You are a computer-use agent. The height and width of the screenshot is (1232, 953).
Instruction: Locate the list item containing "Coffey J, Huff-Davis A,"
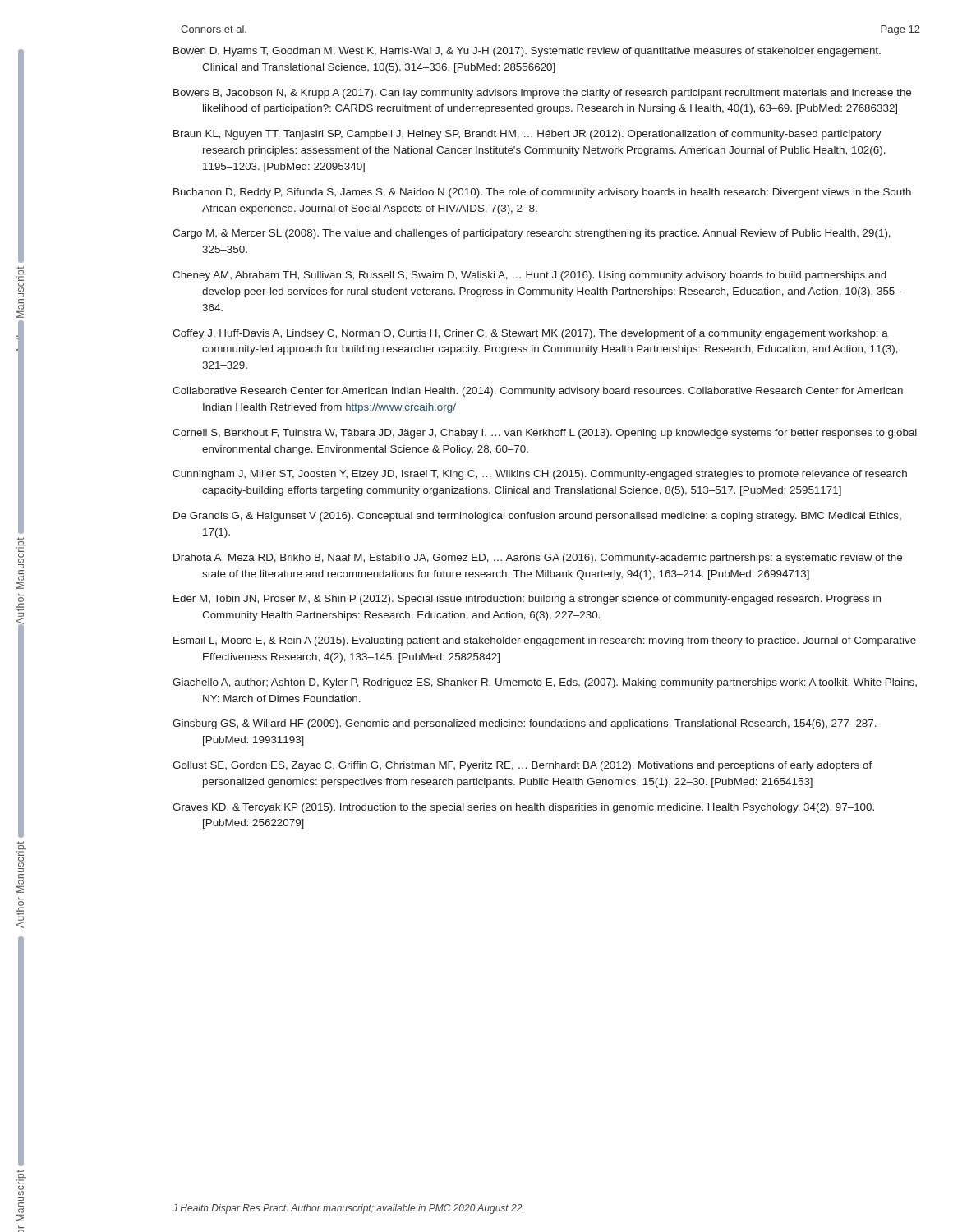(x=535, y=349)
